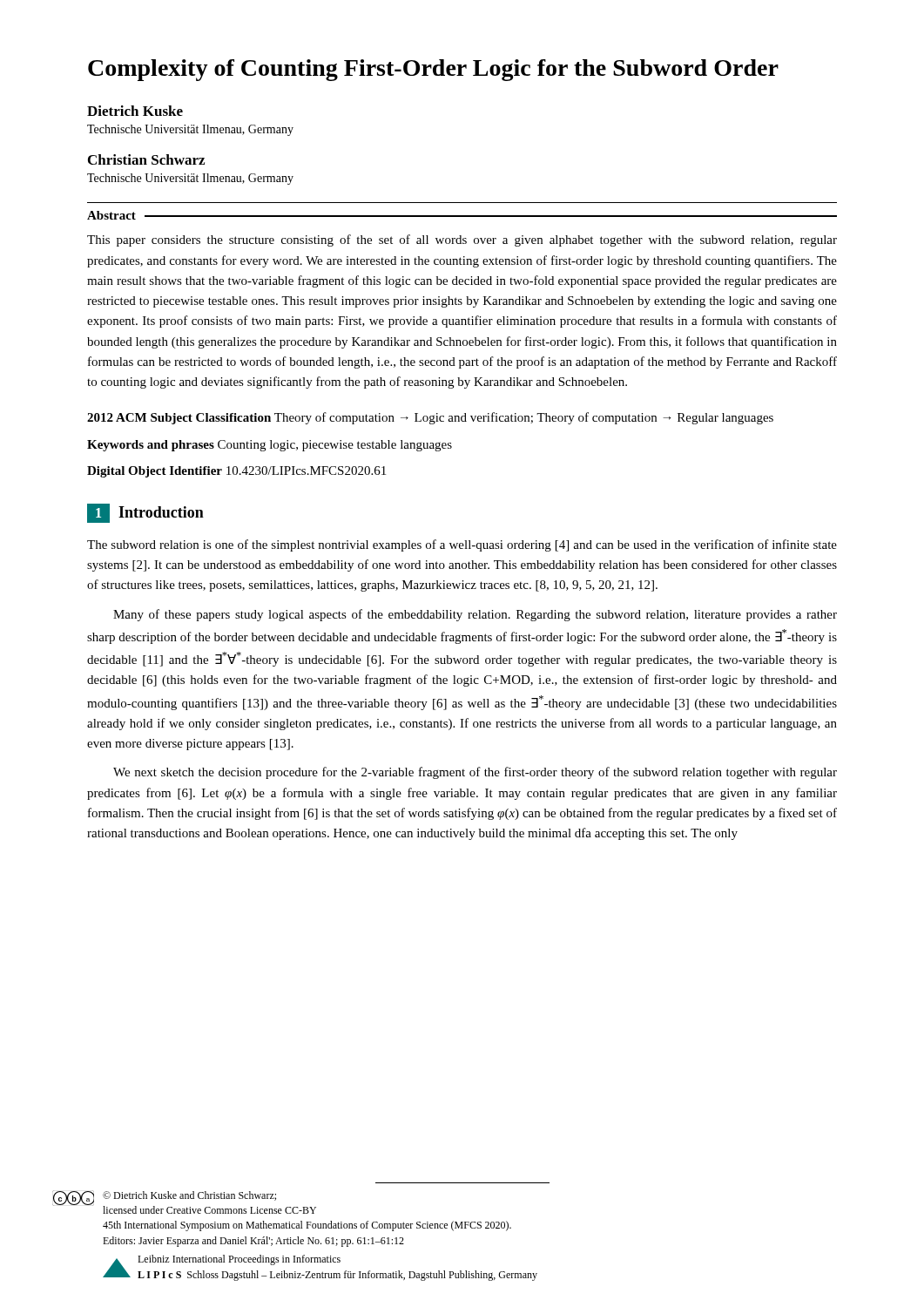924x1307 pixels.
Task: Locate the title that opens with "Complexity of Counting"
Action: coord(433,68)
